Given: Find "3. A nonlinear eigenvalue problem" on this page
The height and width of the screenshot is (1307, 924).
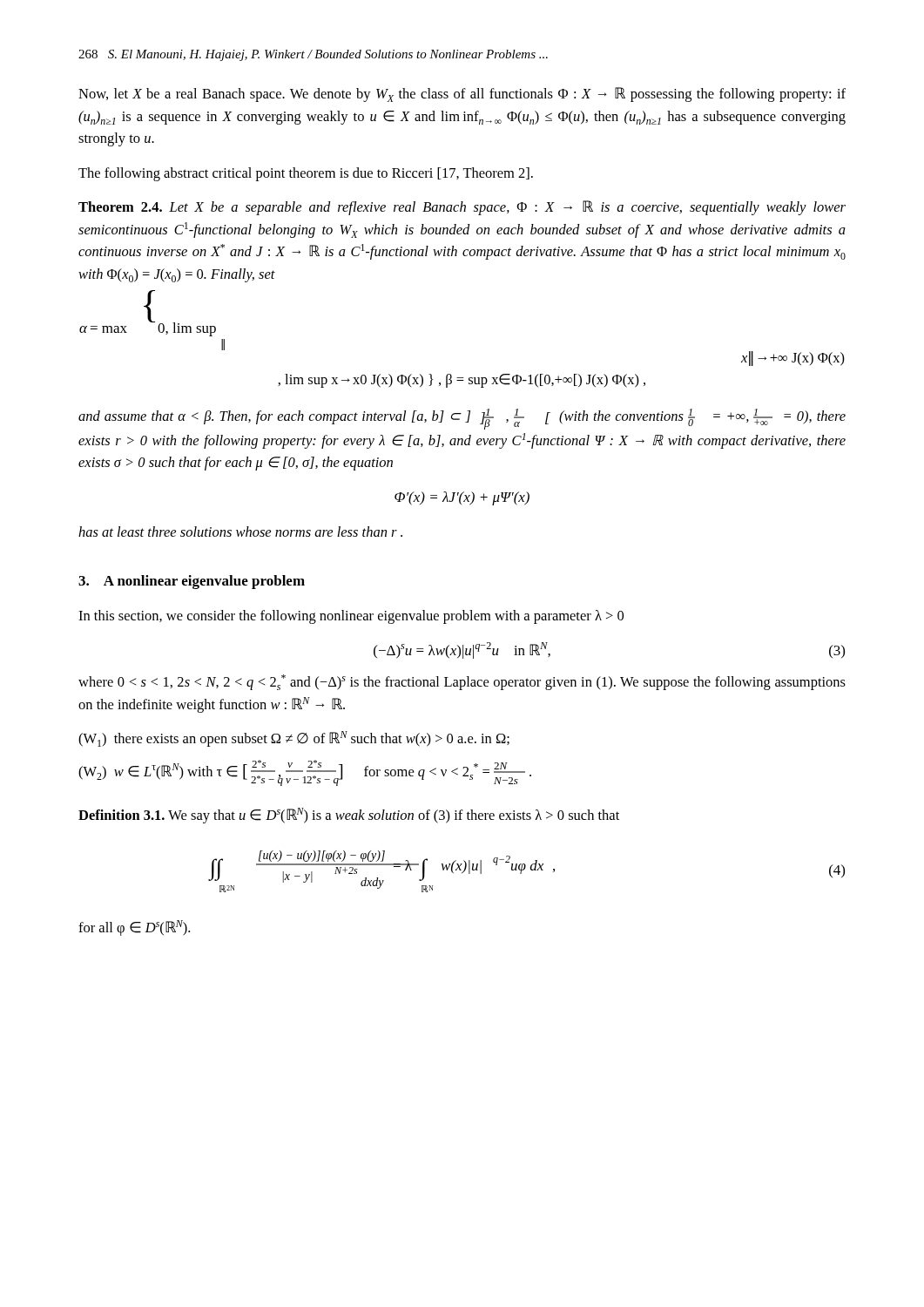Looking at the screenshot, I should coord(192,581).
